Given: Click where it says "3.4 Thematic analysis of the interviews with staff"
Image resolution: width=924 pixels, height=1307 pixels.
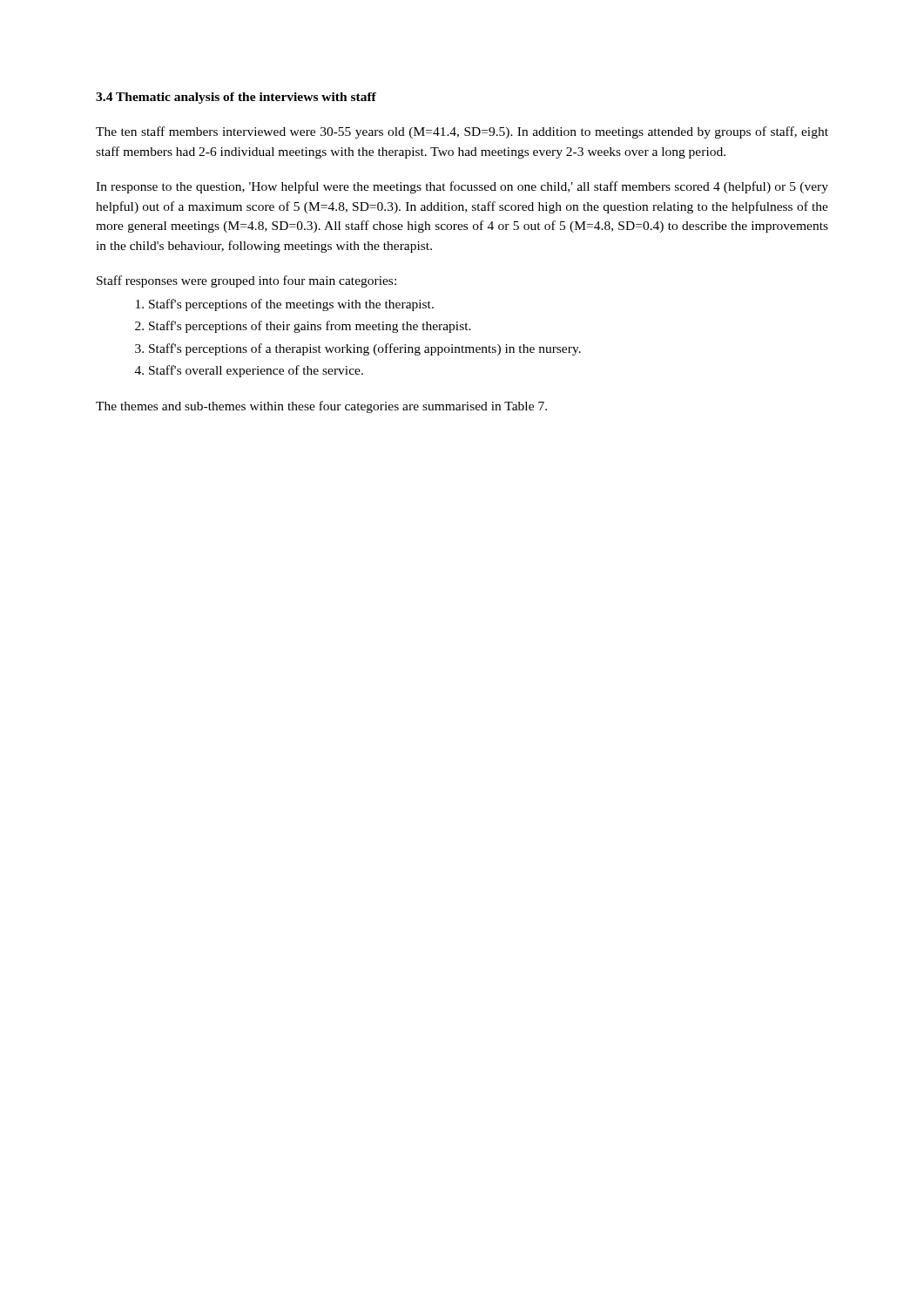Looking at the screenshot, I should (236, 96).
